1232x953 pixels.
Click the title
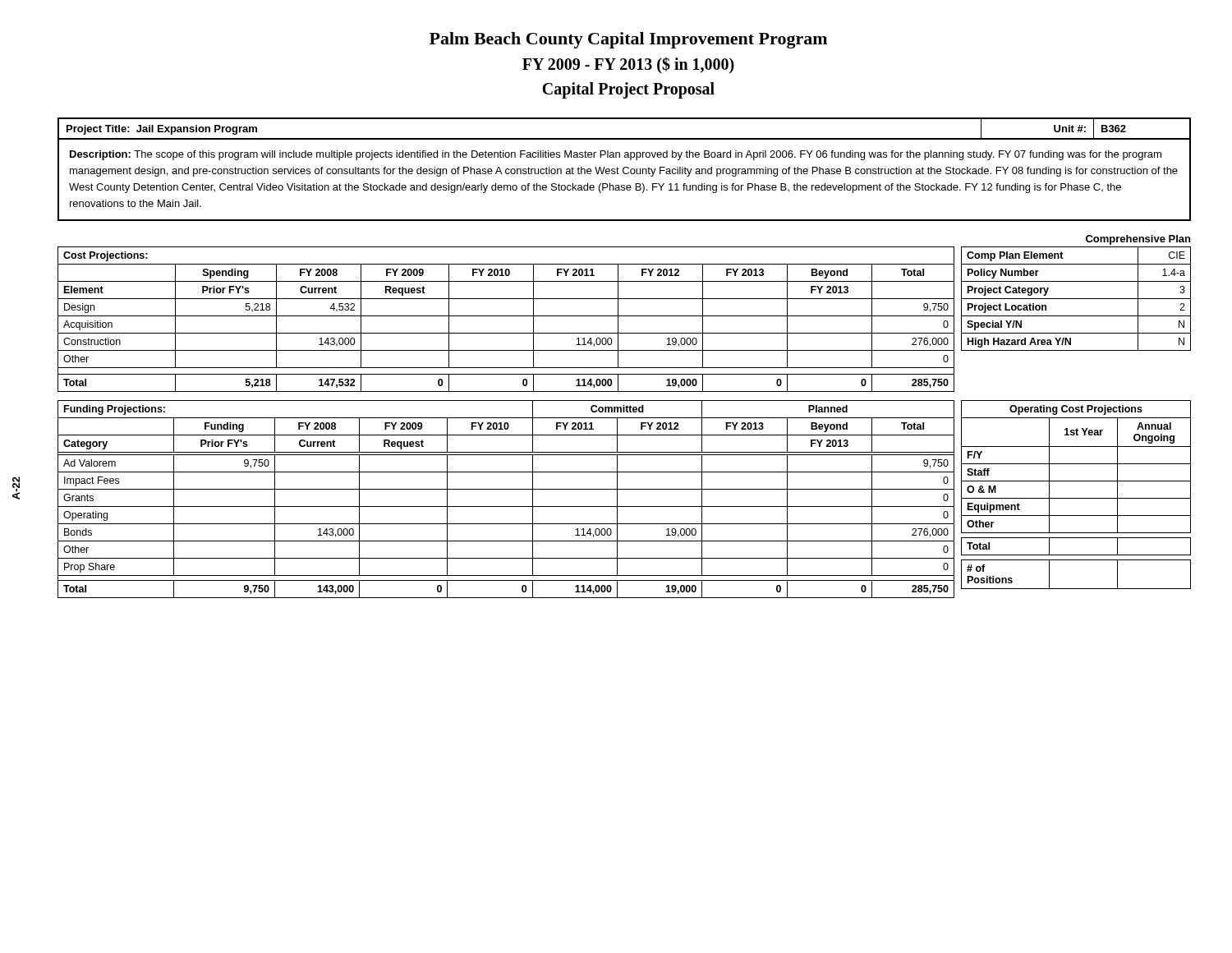pyautogui.click(x=628, y=63)
